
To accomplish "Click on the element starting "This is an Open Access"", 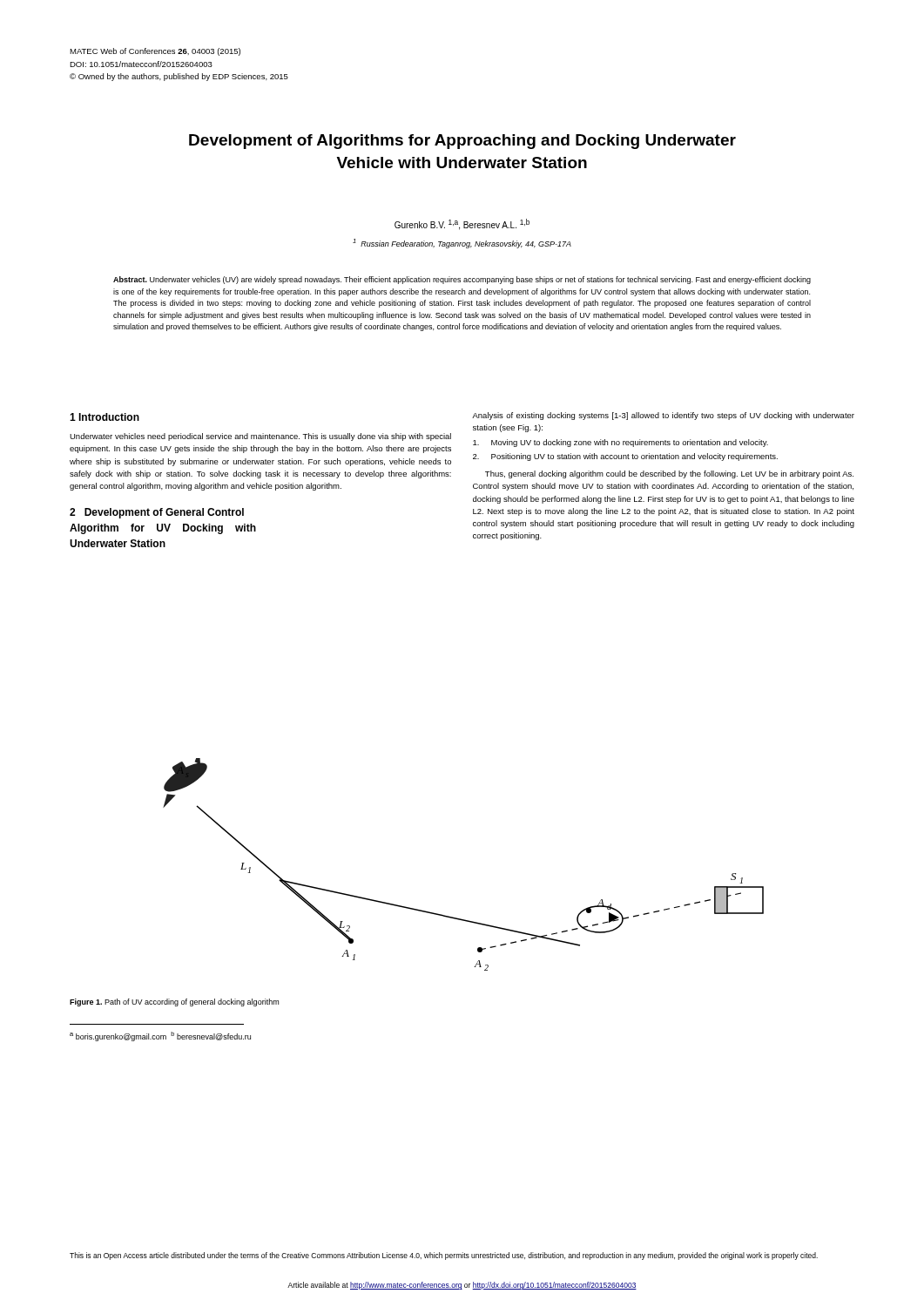I will pos(444,1256).
